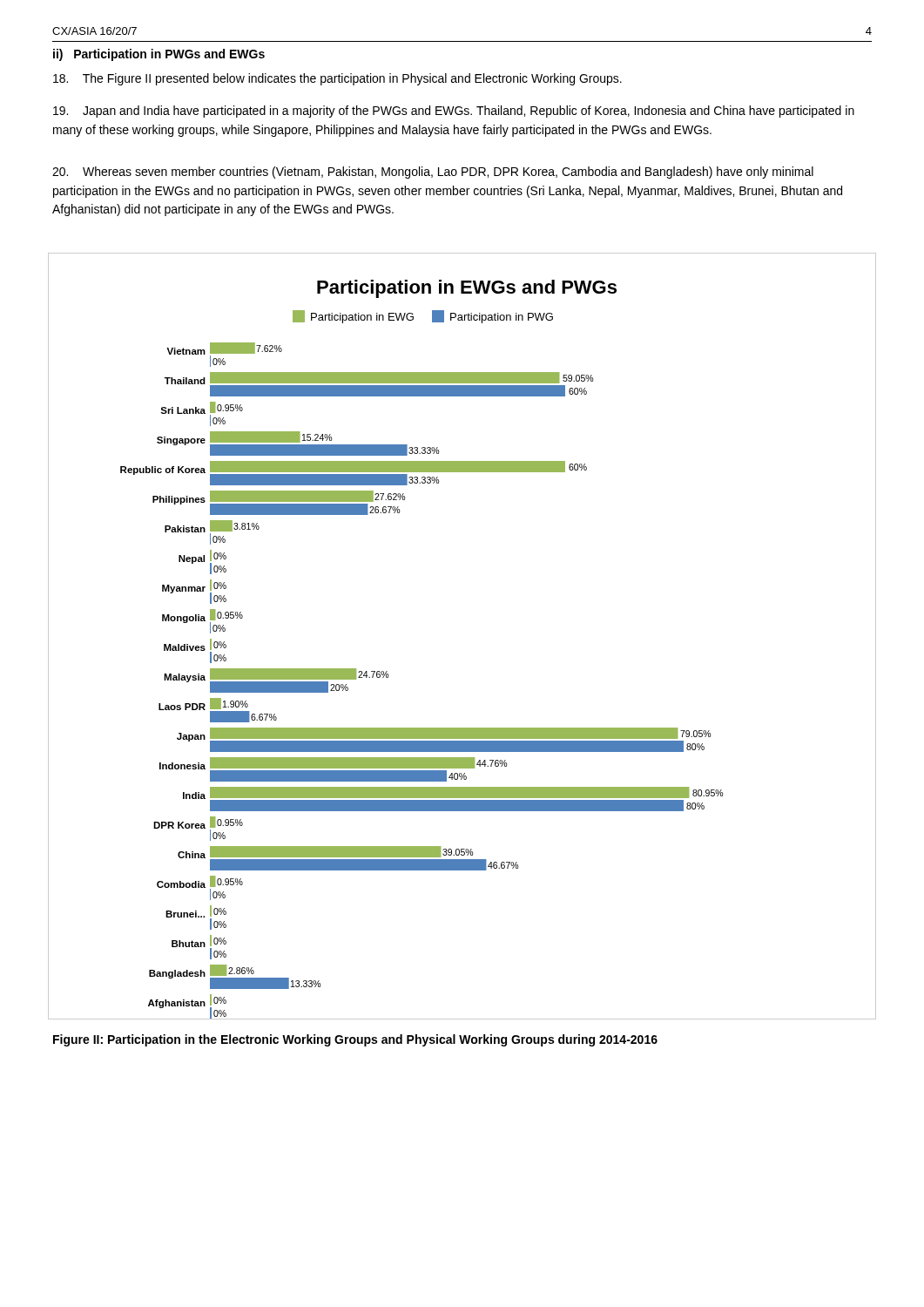Locate the passage starting "The Figure II presented below indicates the"
Viewport: 924px width, 1307px height.
point(337,78)
